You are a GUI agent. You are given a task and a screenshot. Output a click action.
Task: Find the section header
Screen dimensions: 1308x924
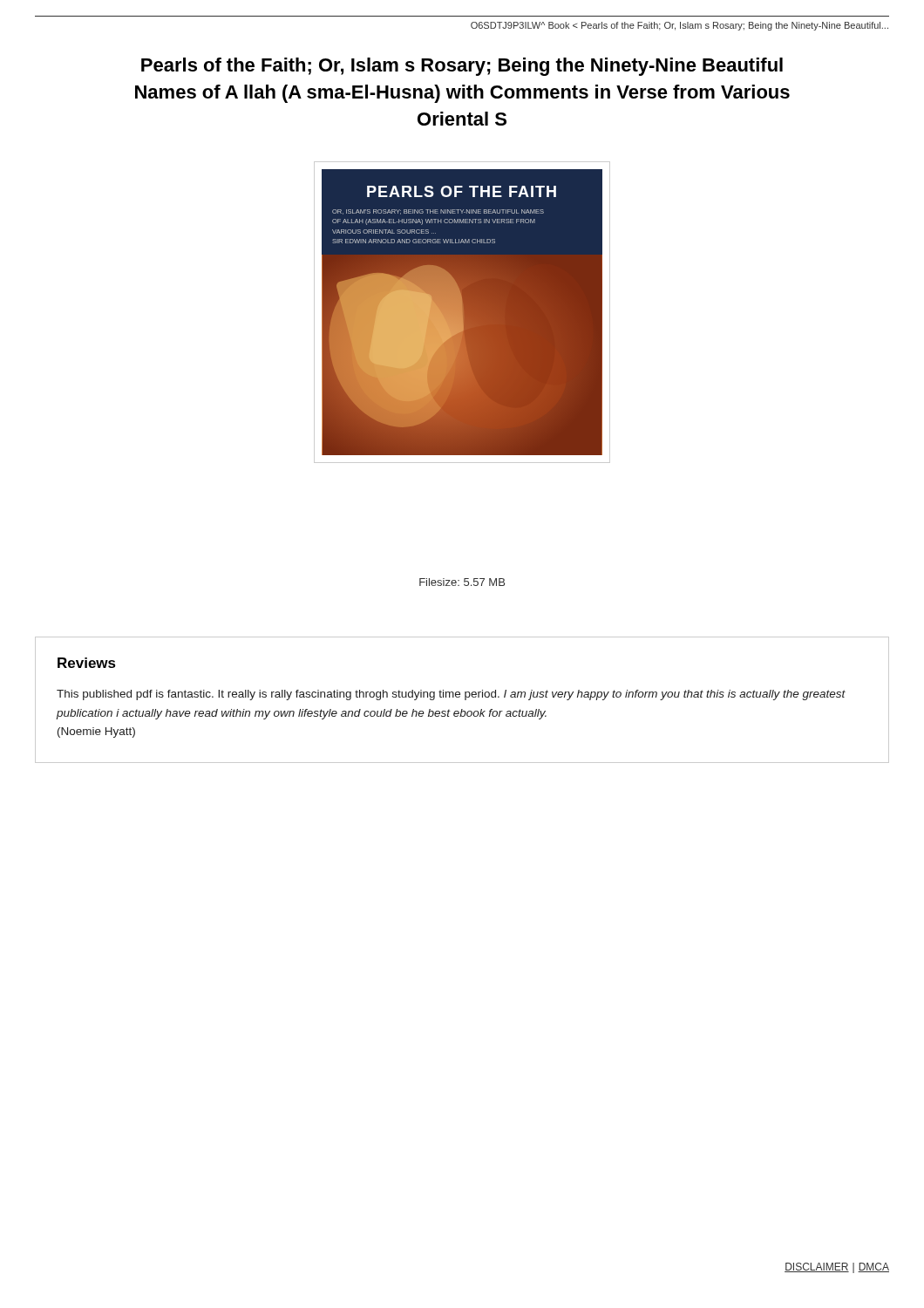[86, 663]
